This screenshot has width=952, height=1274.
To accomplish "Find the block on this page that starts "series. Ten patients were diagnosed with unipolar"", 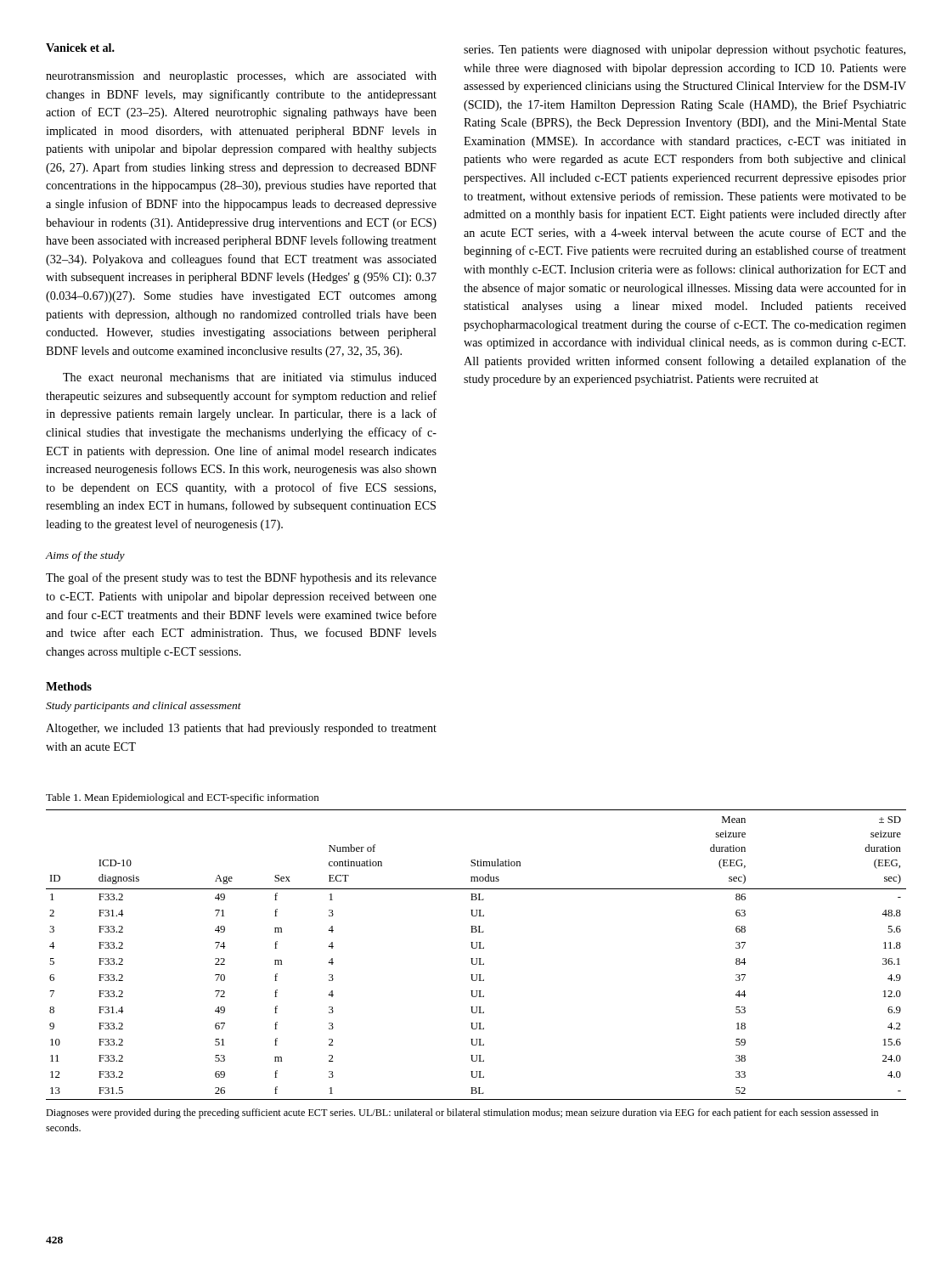I will coord(685,215).
